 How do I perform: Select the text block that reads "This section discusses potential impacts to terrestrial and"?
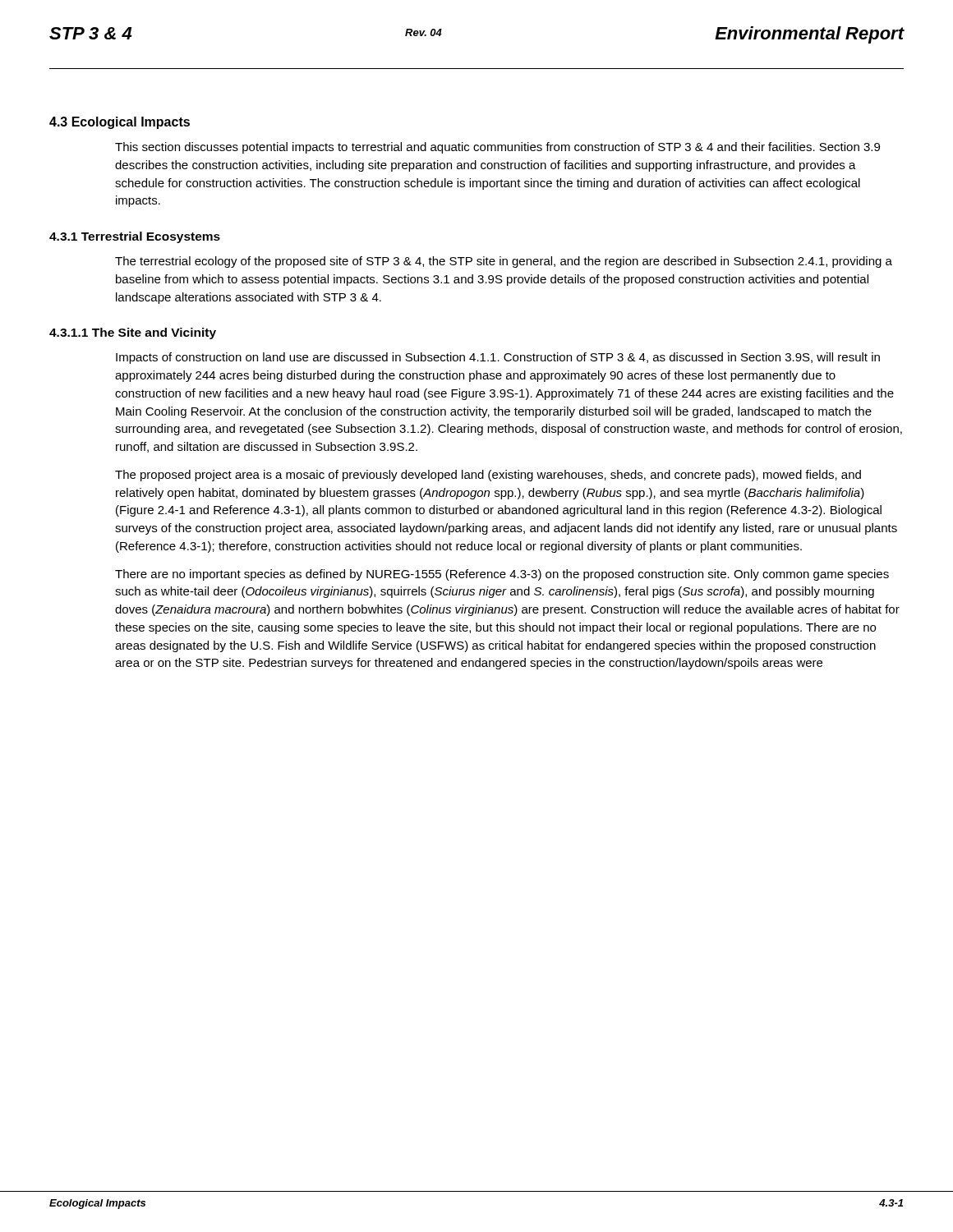click(x=498, y=173)
